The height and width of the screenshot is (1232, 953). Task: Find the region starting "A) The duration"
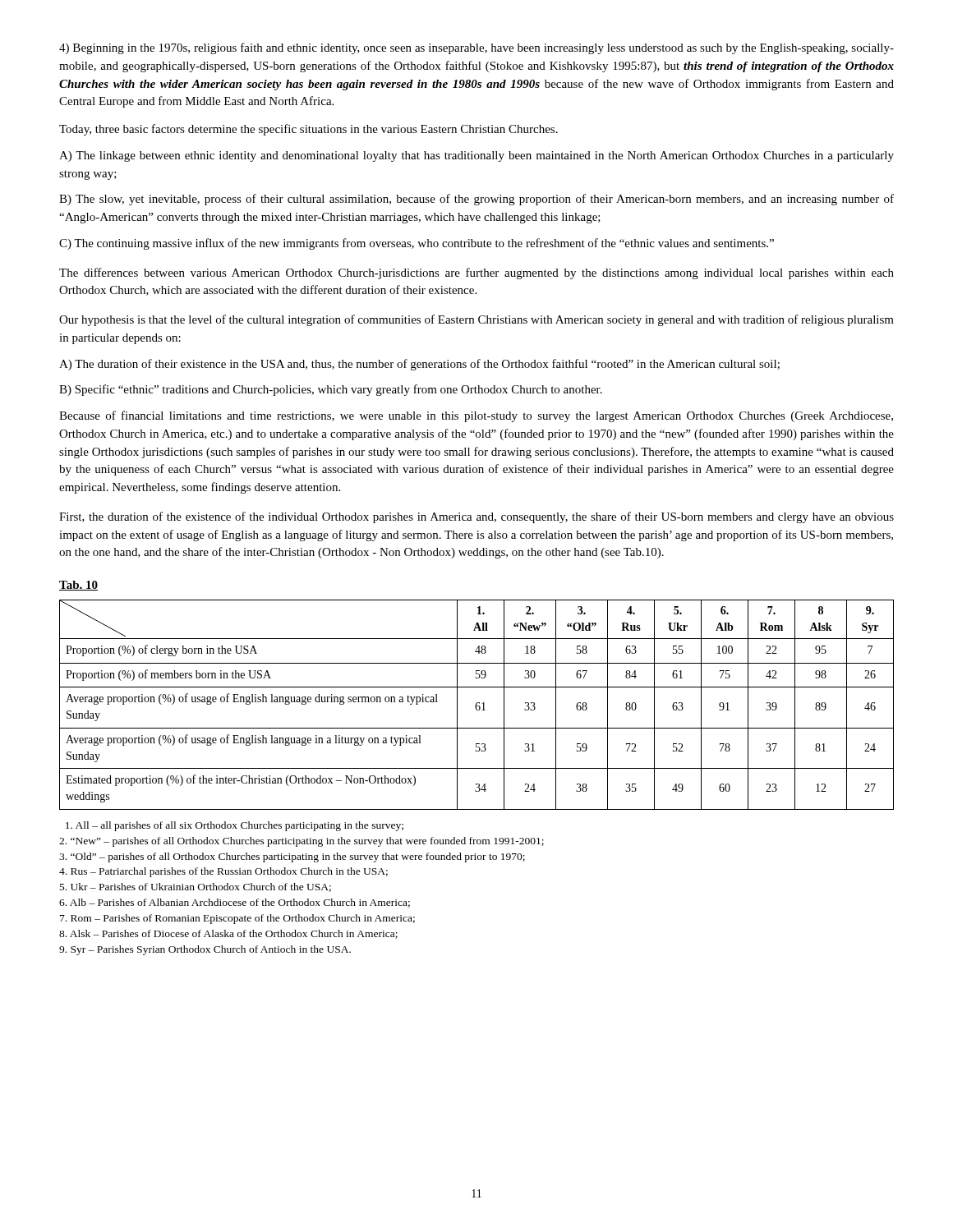click(476, 364)
